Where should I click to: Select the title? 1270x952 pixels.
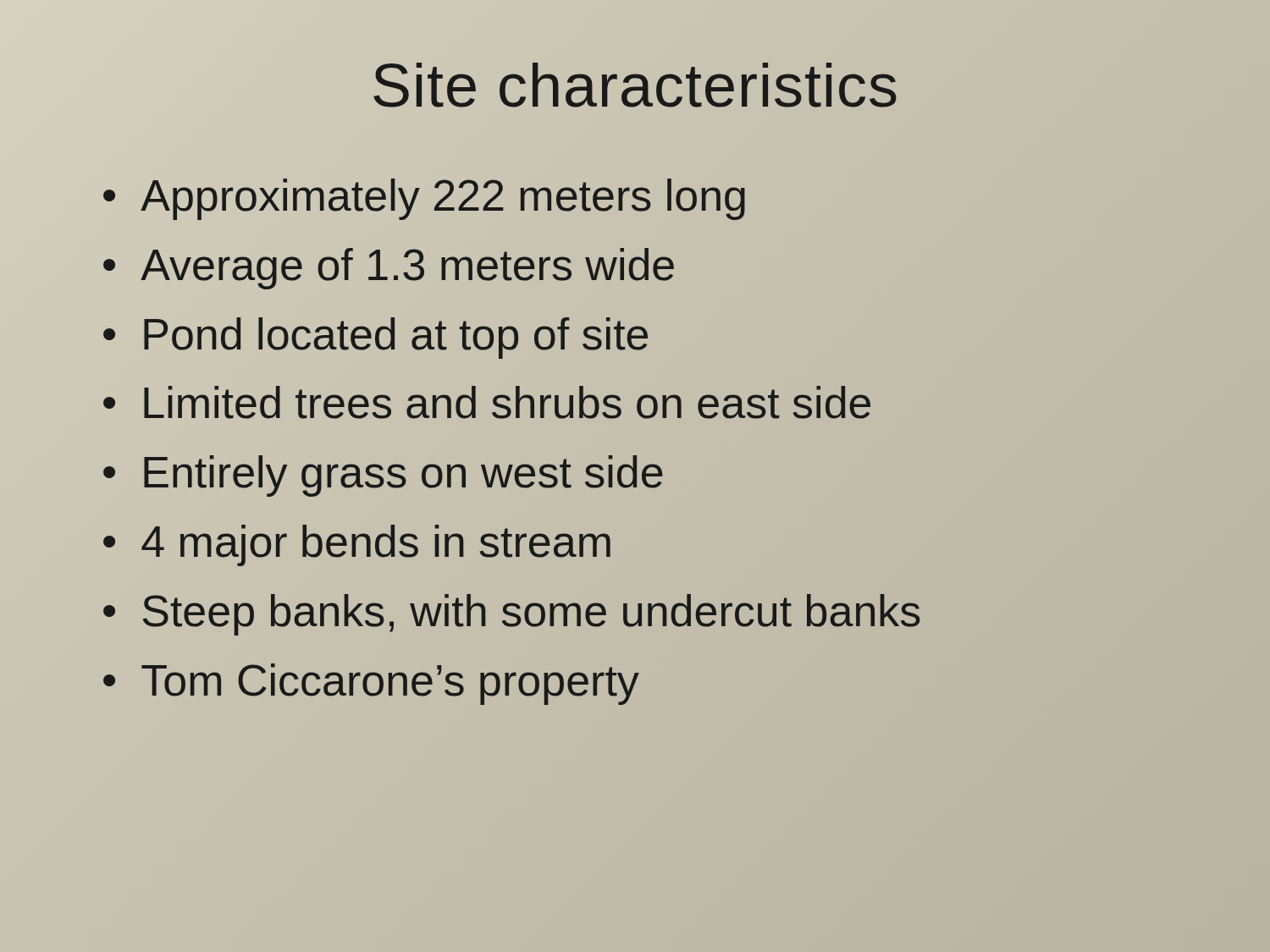(635, 85)
